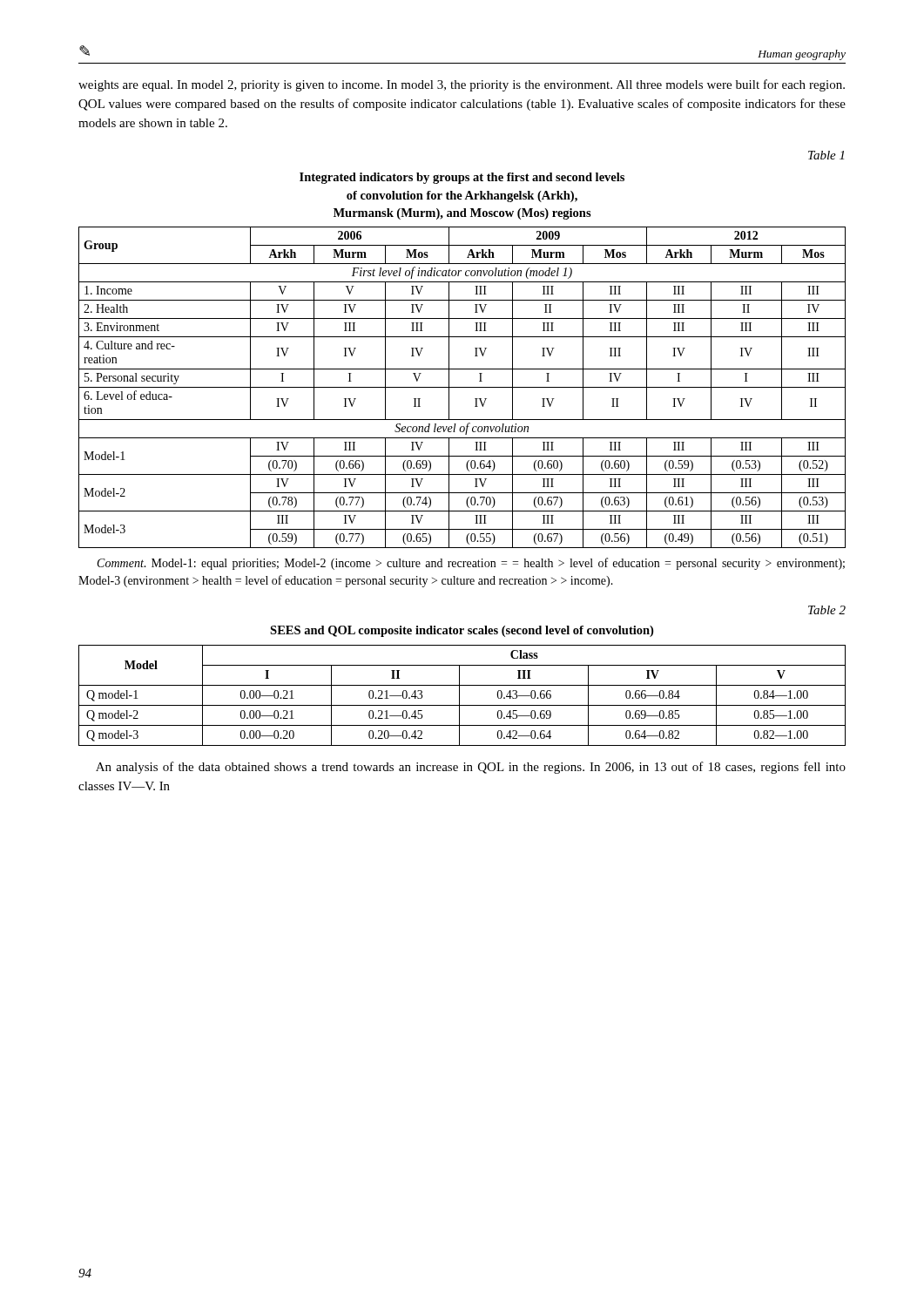Locate the text "Table 1"

(826, 155)
